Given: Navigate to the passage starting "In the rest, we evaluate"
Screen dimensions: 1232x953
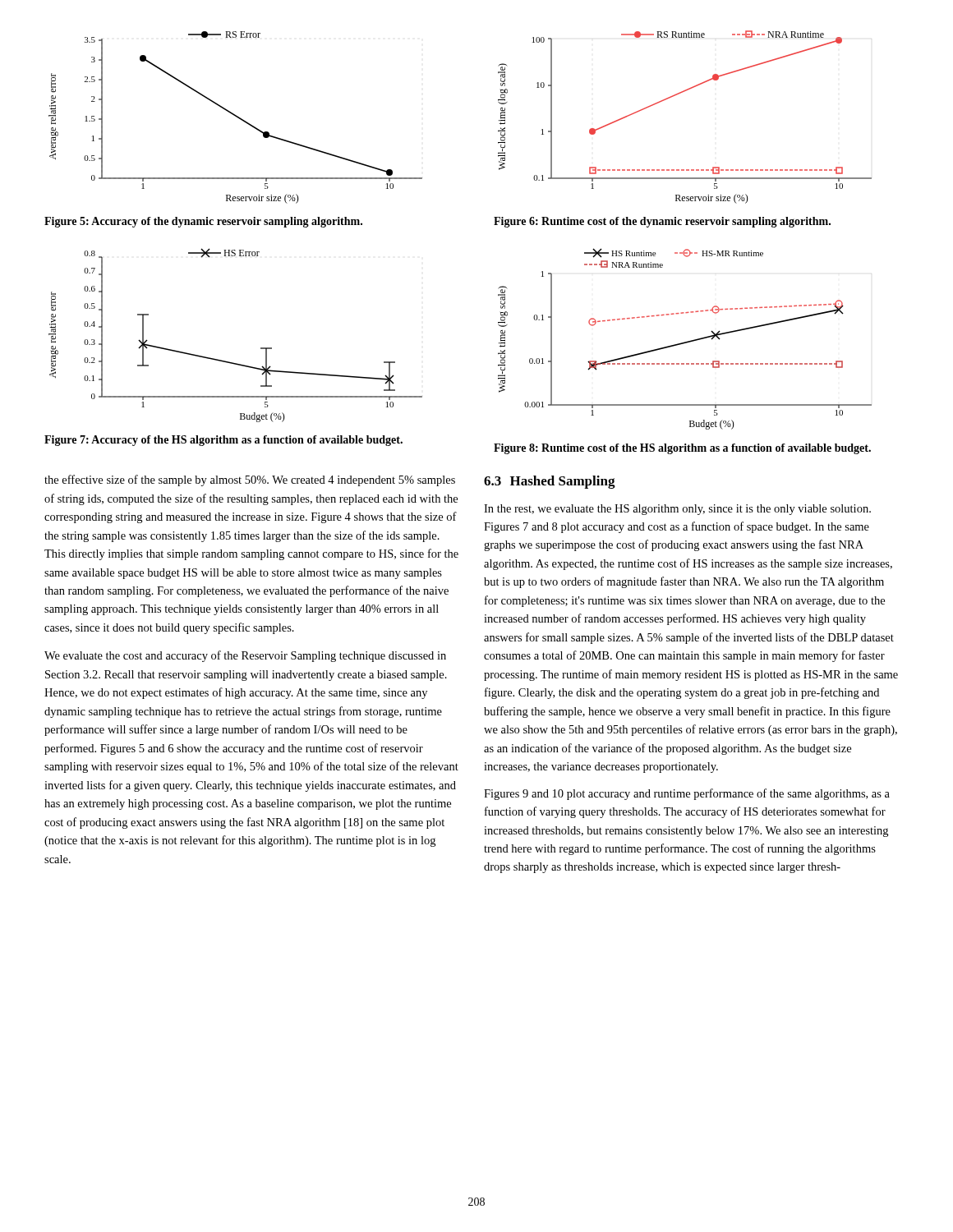Looking at the screenshot, I should click(x=691, y=637).
